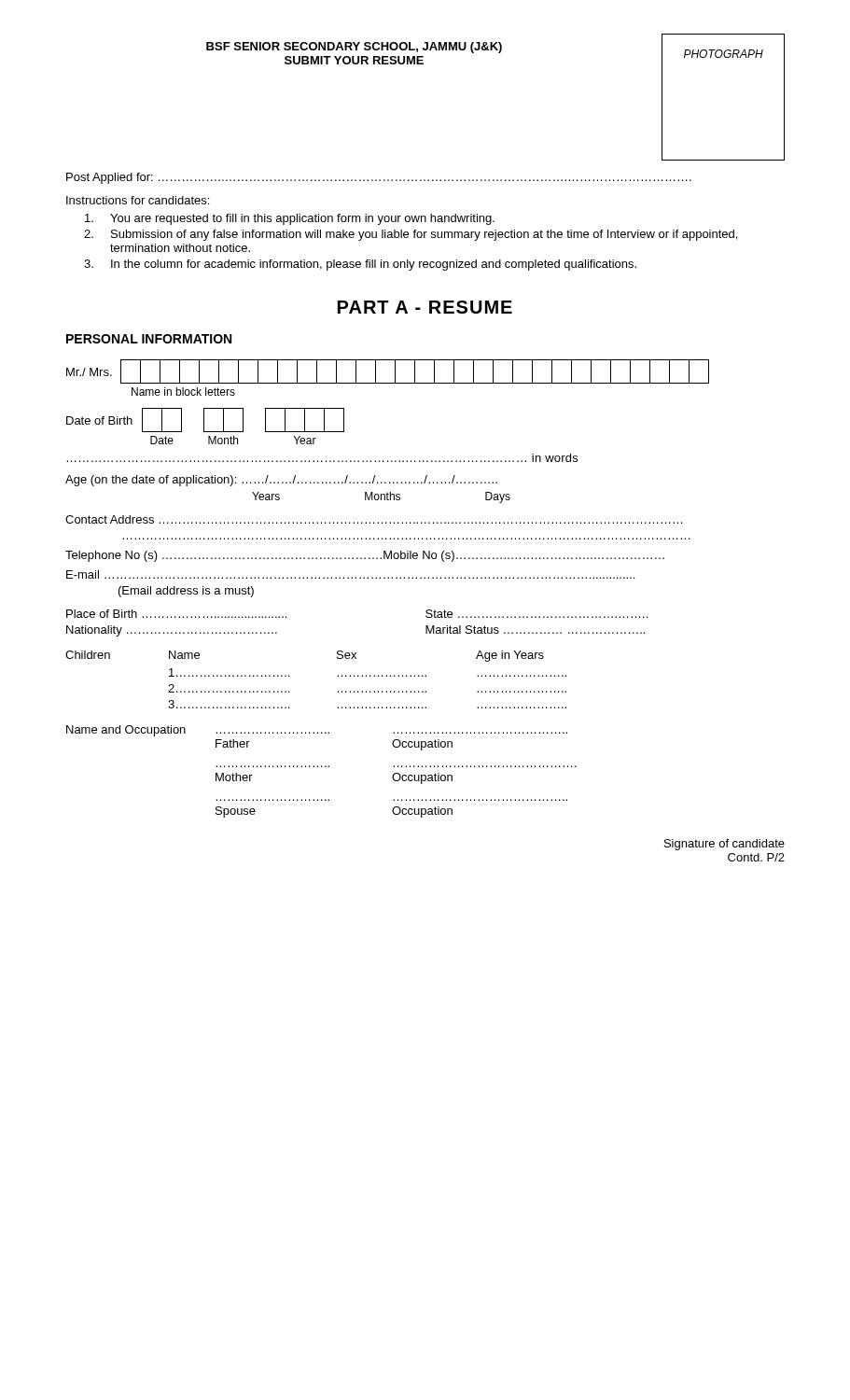Click where it says "PART A - RESUME"

click(x=425, y=307)
